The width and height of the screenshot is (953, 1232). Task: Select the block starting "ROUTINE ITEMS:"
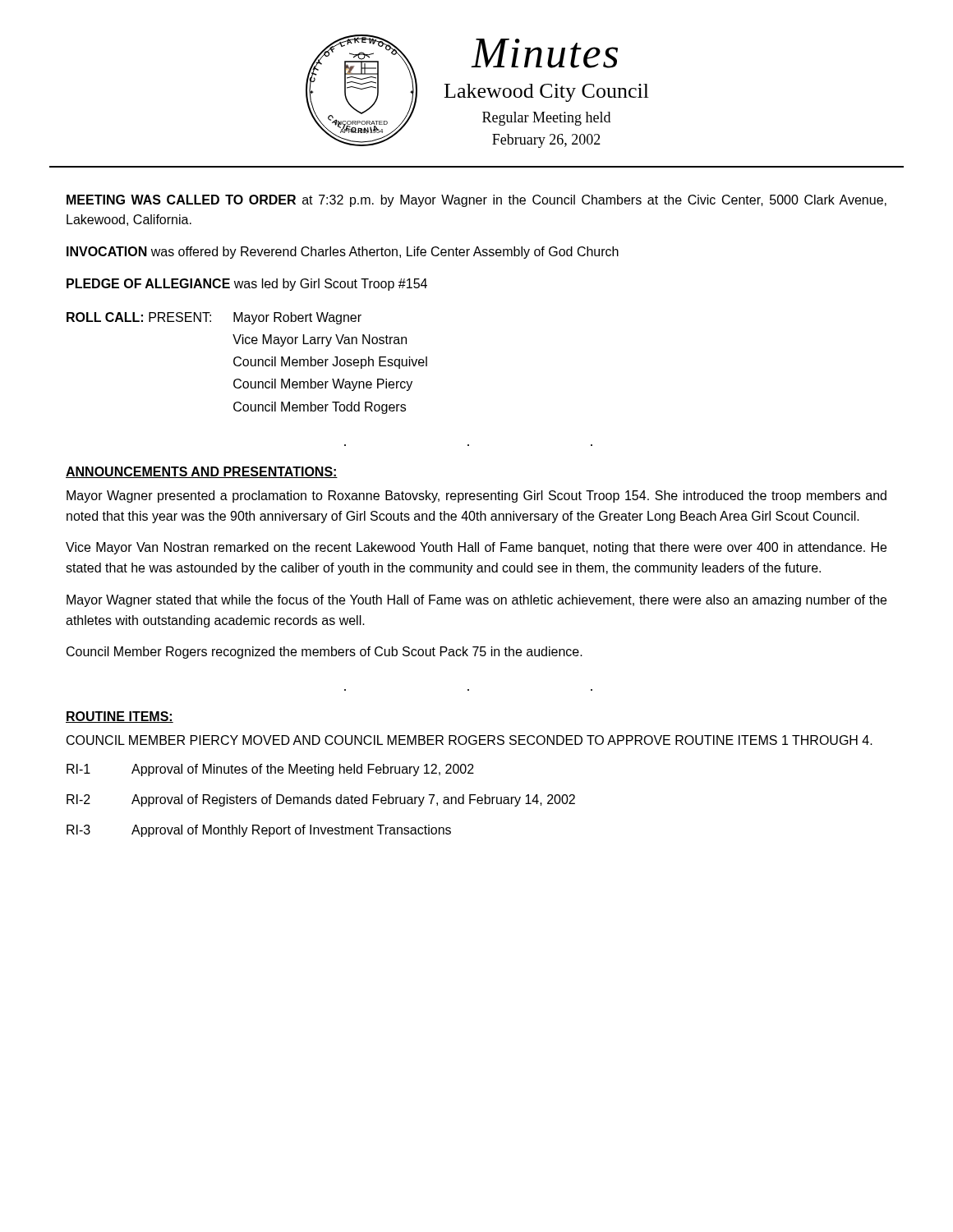[x=119, y=717]
